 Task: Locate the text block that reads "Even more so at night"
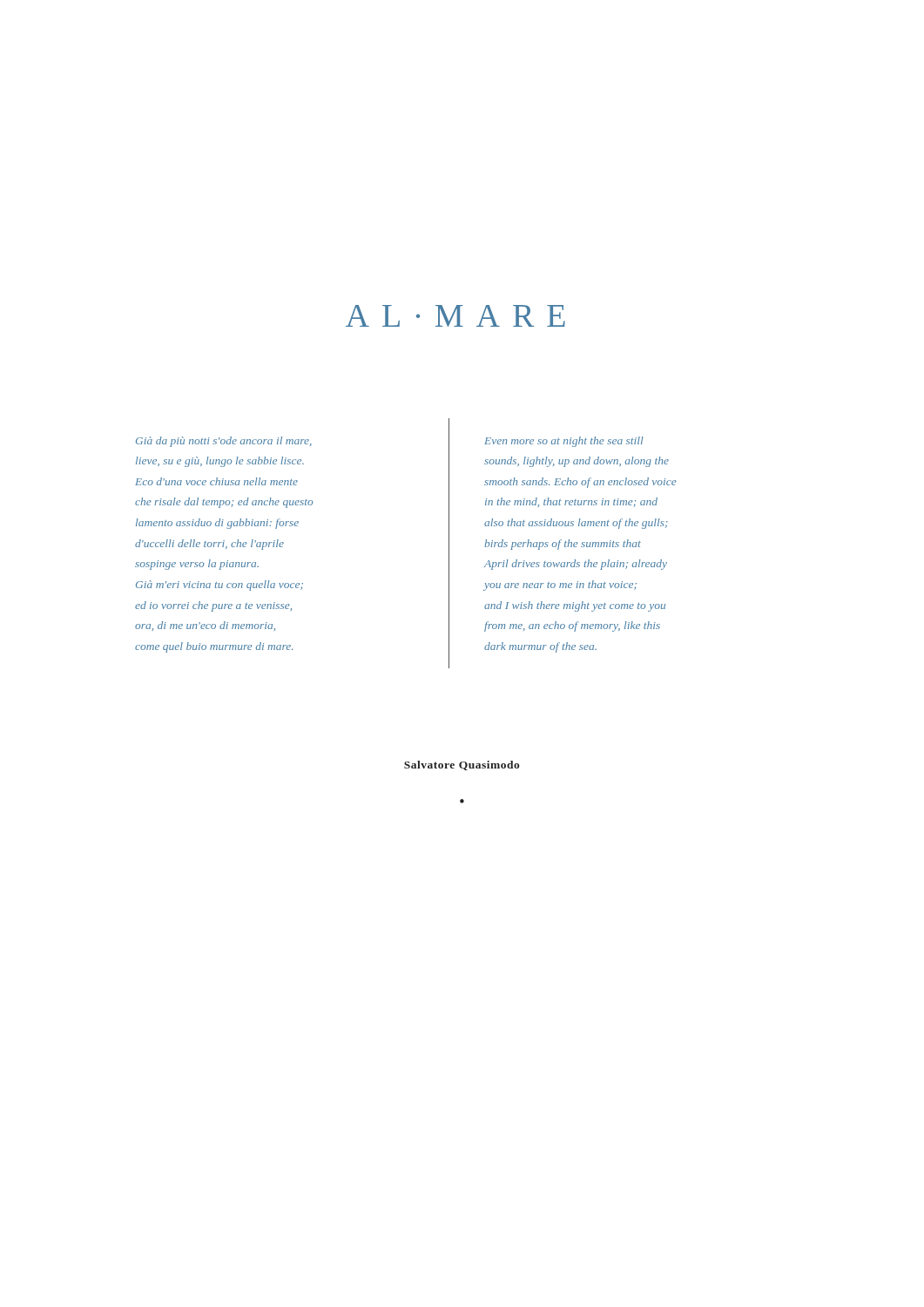click(x=624, y=543)
